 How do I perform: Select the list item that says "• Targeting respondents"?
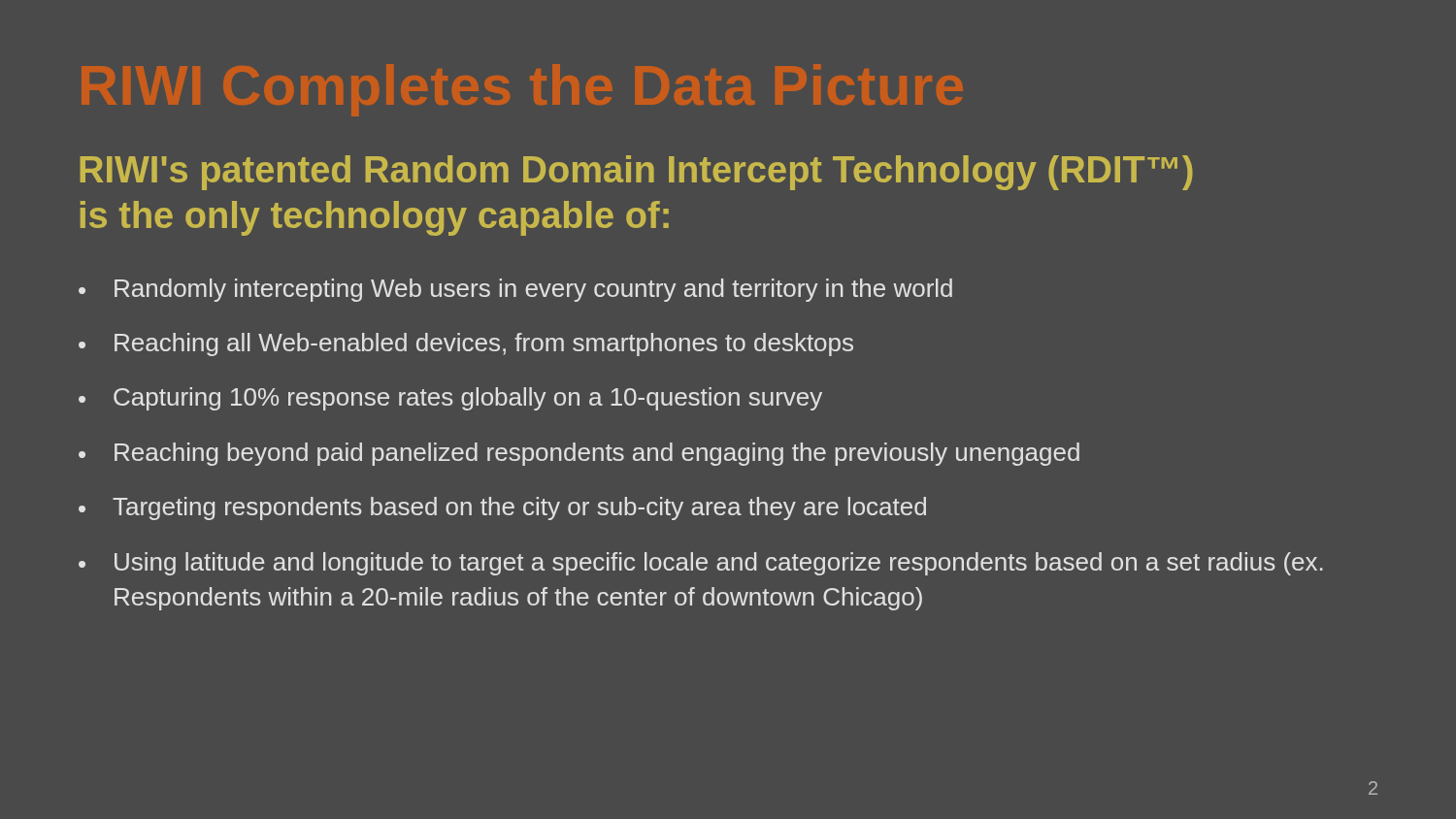pos(728,508)
